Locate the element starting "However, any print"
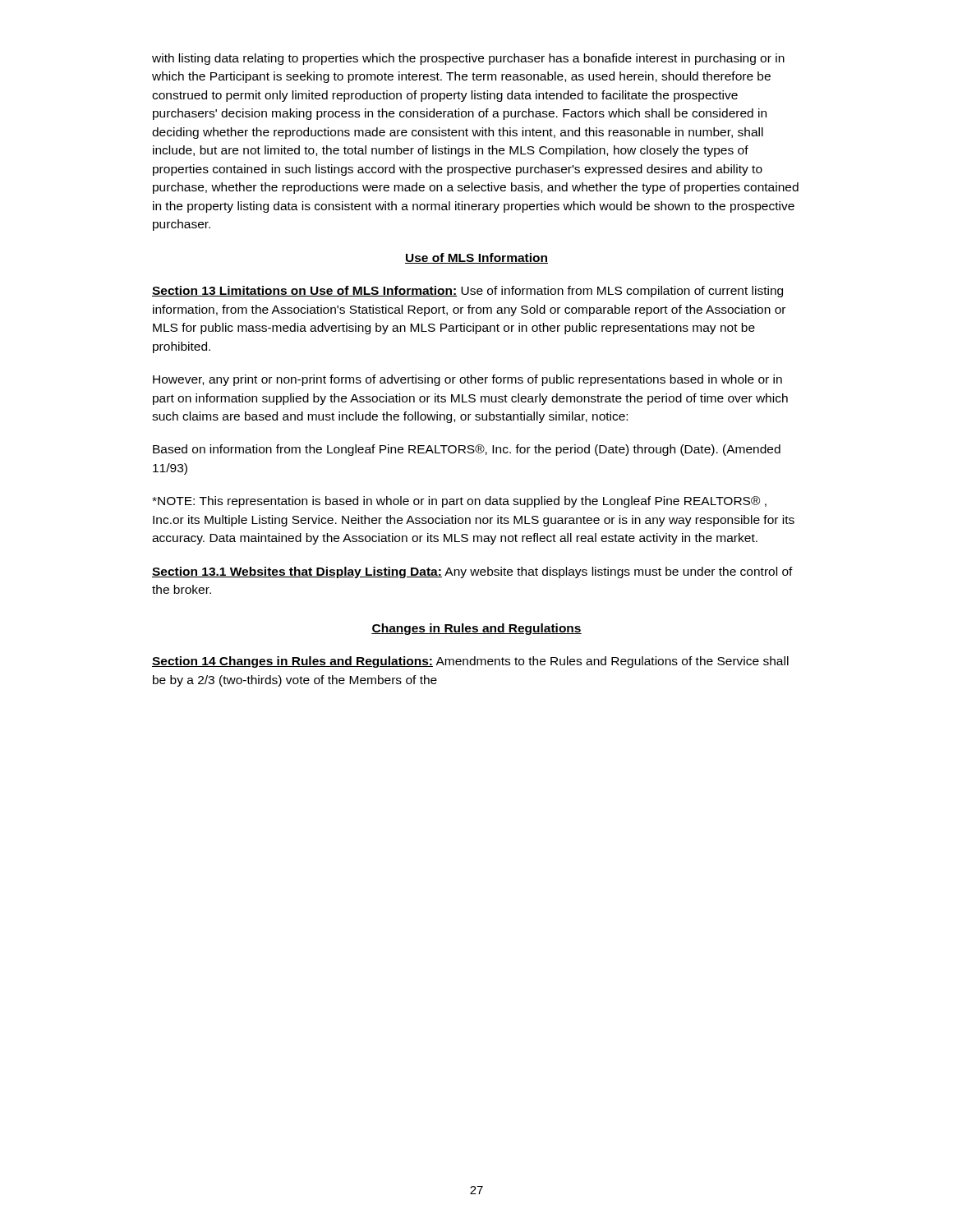The height and width of the screenshot is (1232, 953). click(470, 398)
